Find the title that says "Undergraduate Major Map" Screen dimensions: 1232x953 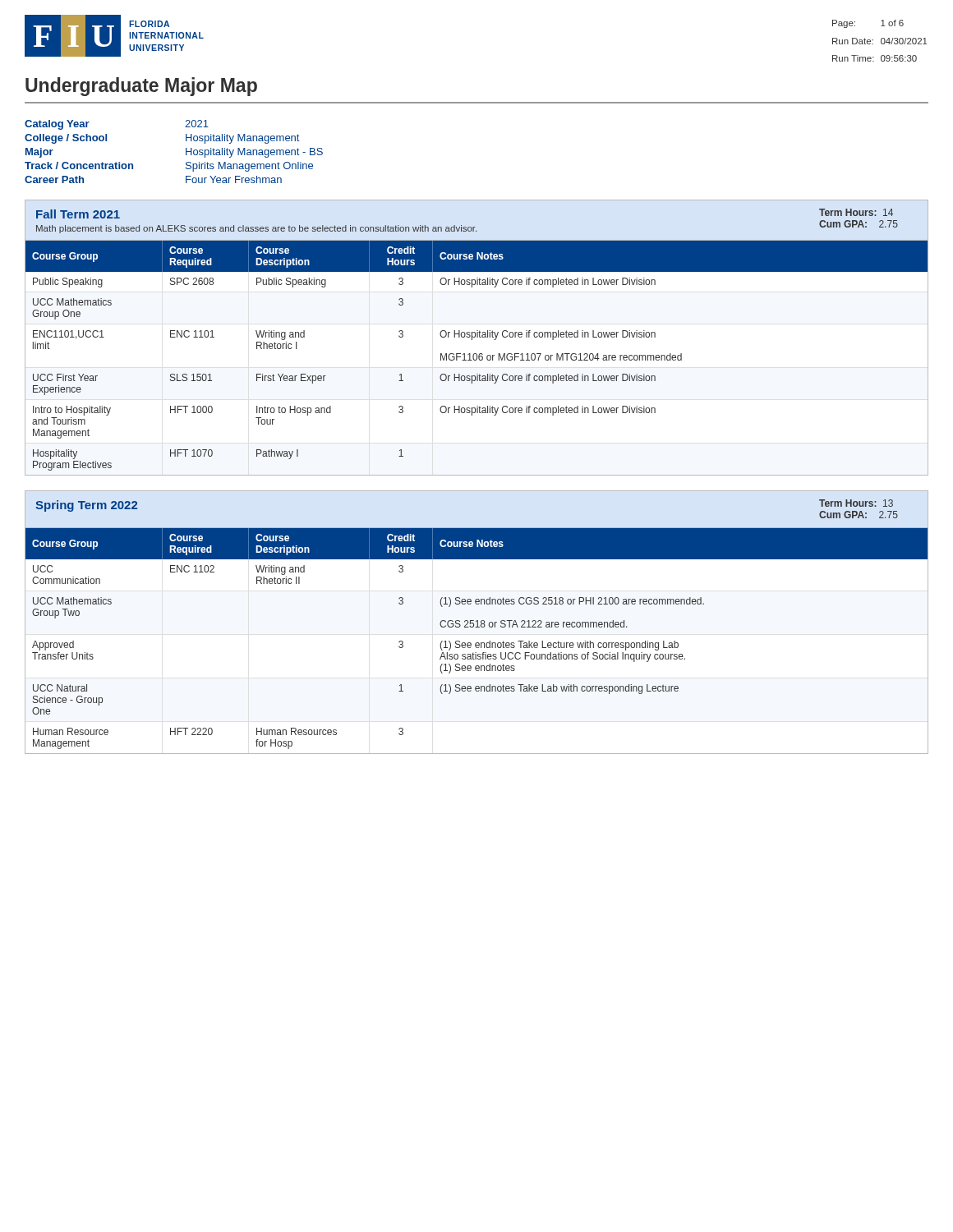click(141, 87)
